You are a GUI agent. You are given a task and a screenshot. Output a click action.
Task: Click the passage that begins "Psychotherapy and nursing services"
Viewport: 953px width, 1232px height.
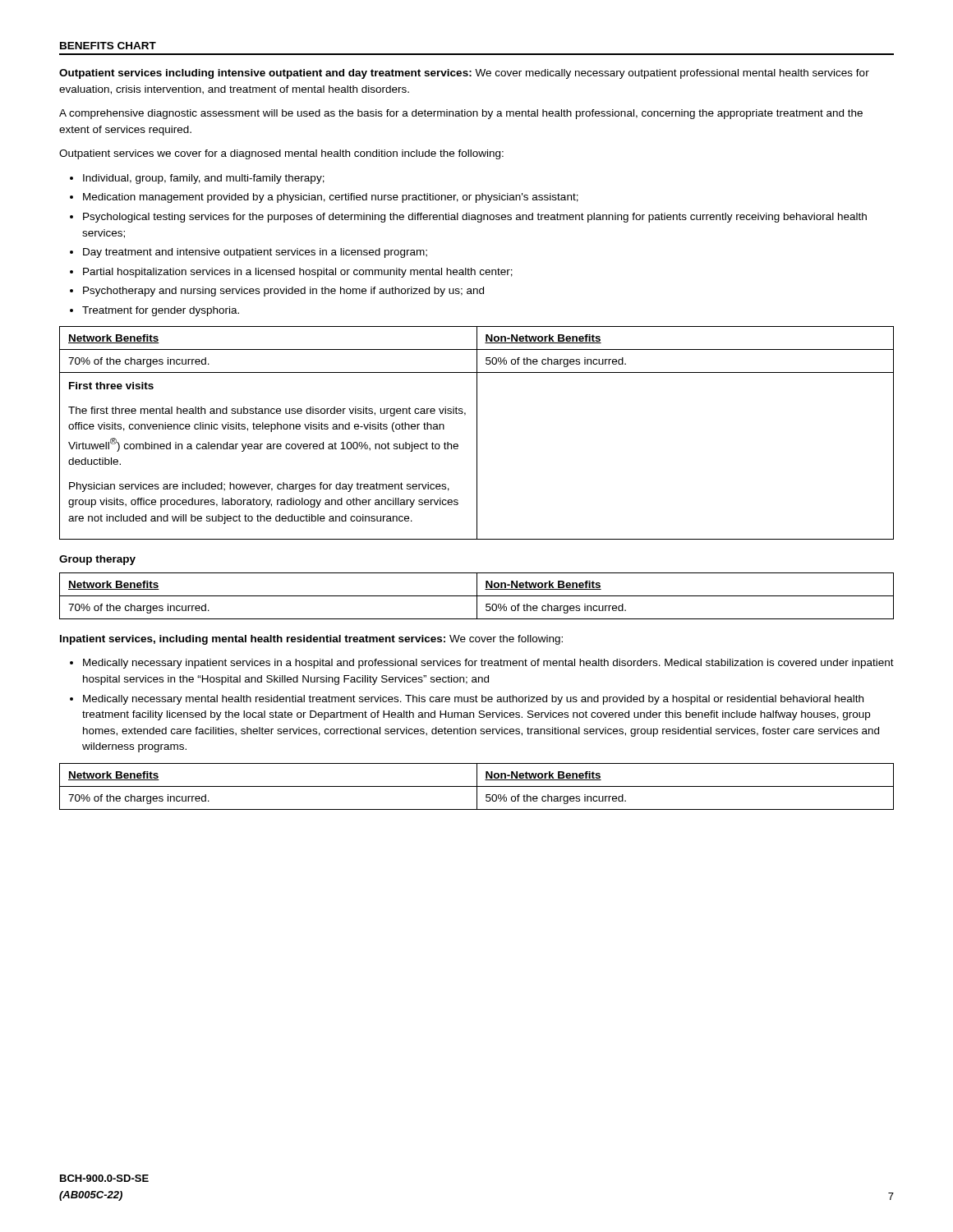click(476, 291)
